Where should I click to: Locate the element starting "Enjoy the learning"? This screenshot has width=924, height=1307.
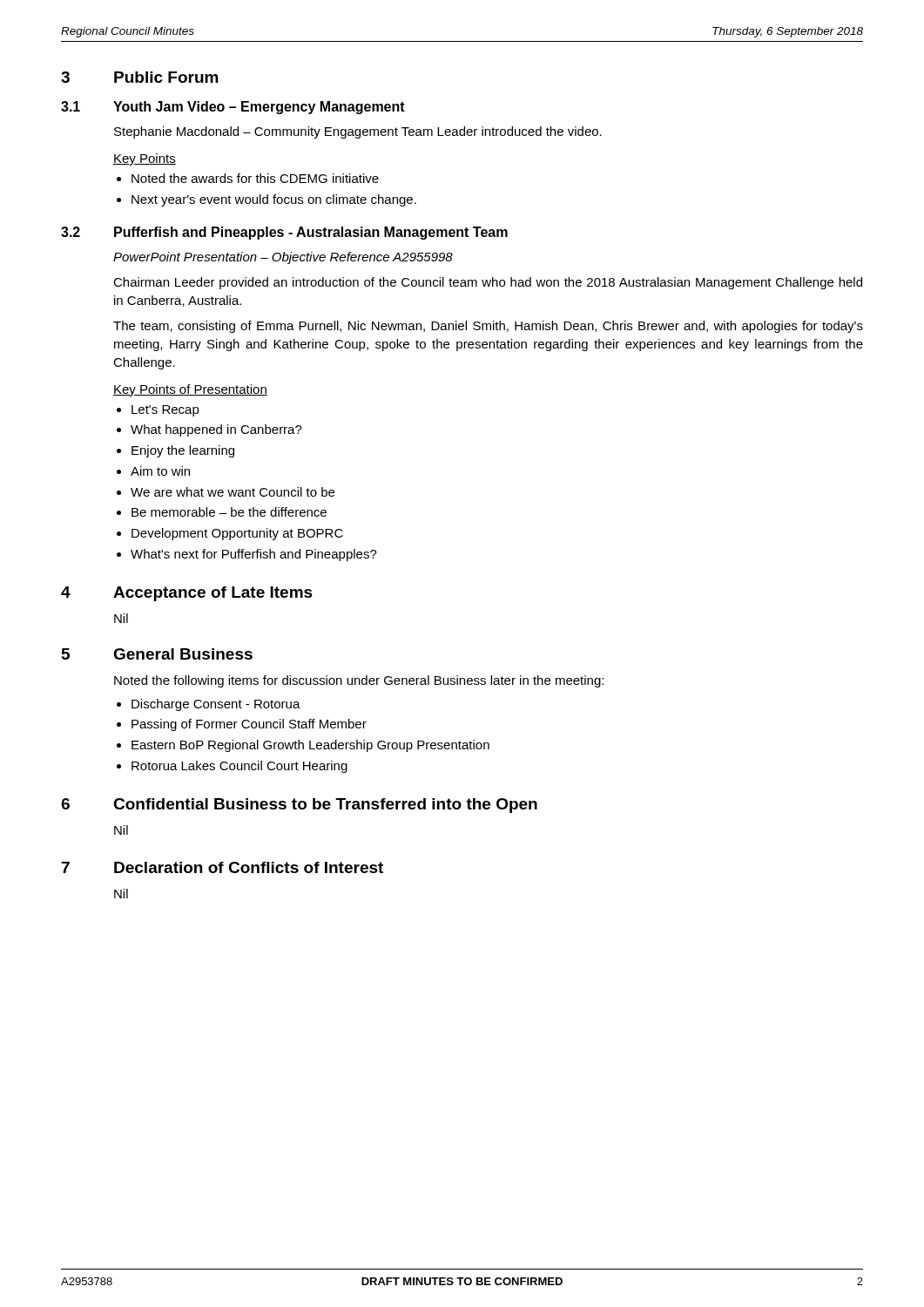coord(183,450)
